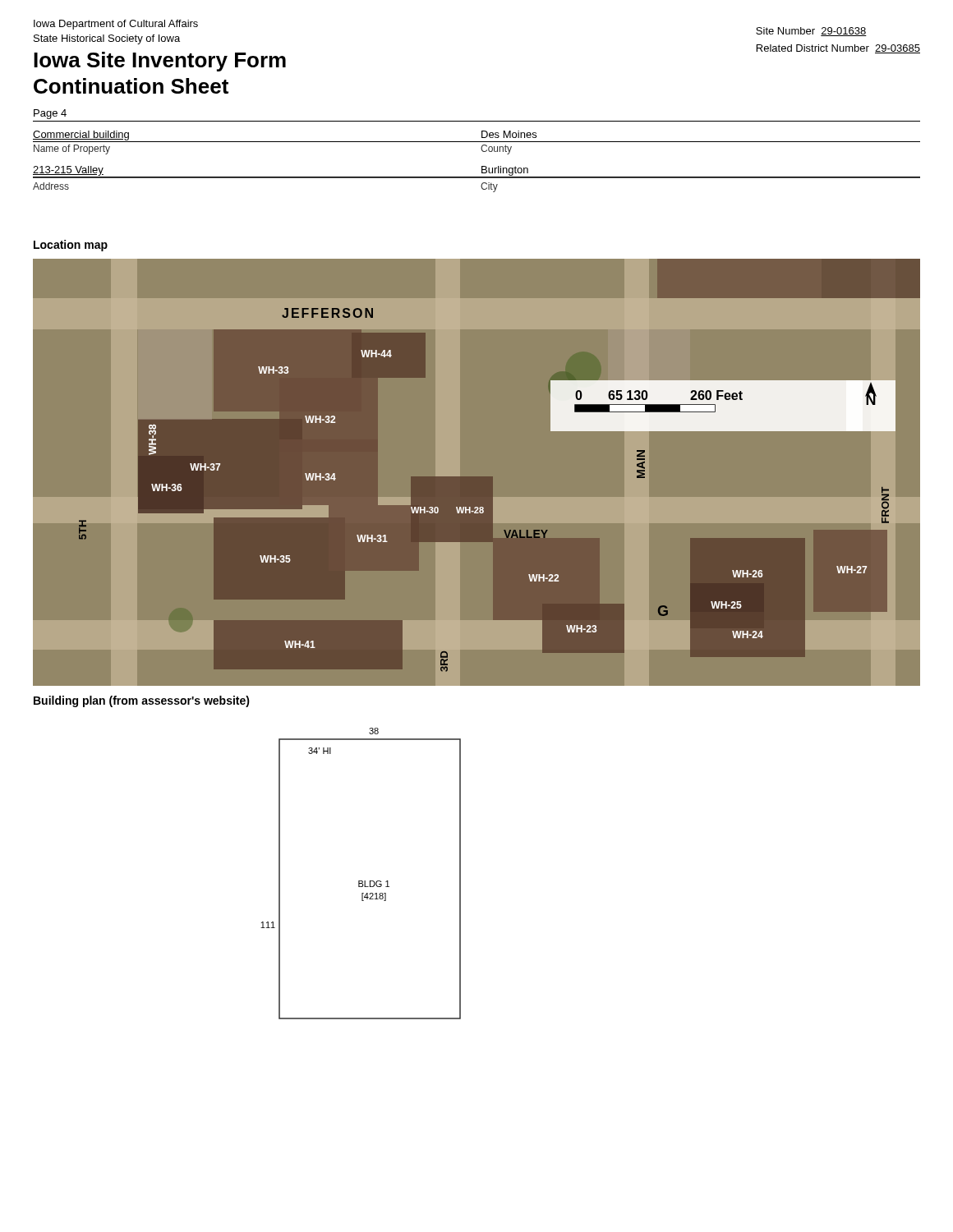Locate the table with the text "Commercial building Des"
Image resolution: width=953 pixels, height=1232 pixels.
click(476, 143)
